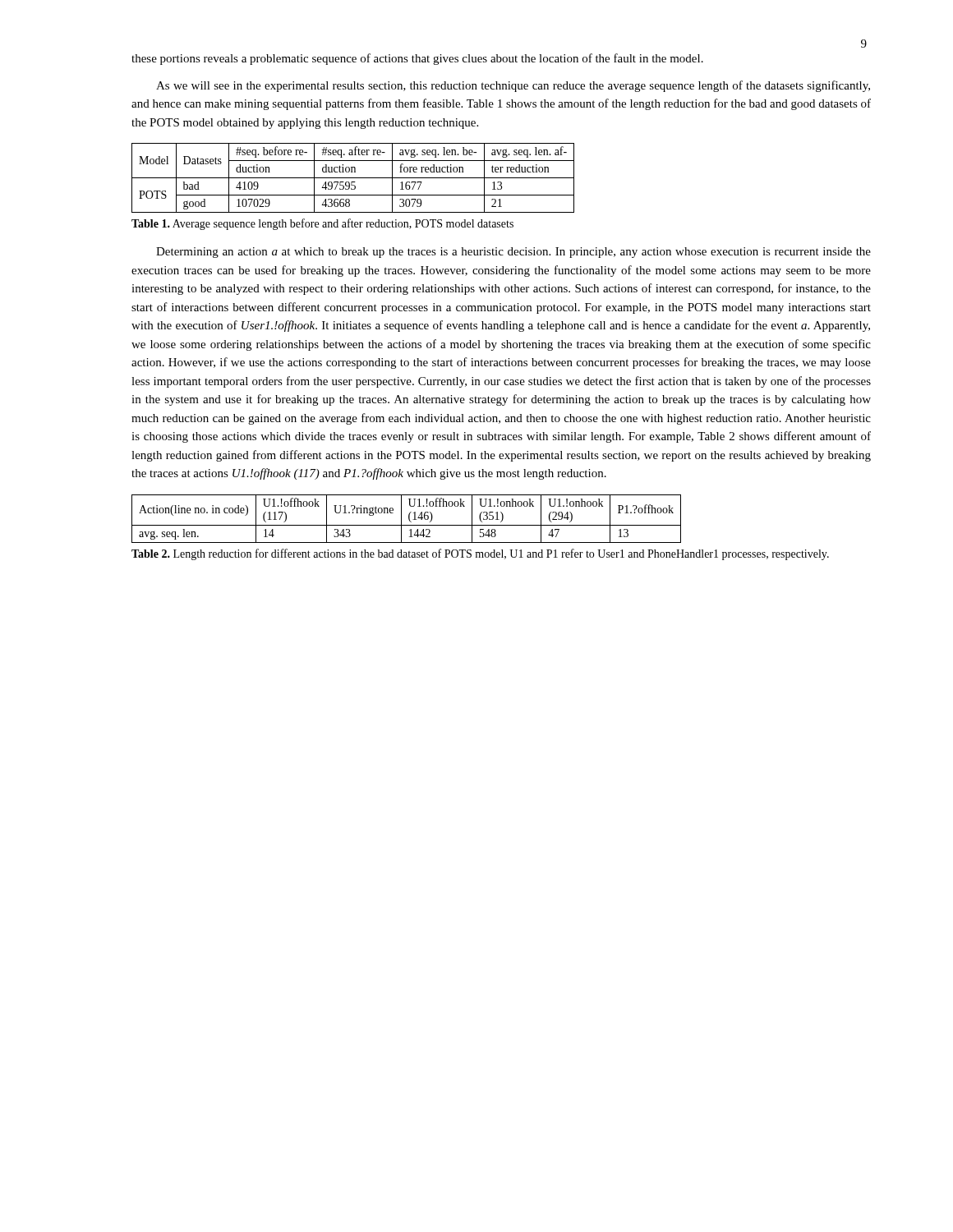Click on the block starting "Determining an action a"
Image resolution: width=953 pixels, height=1232 pixels.
[501, 362]
